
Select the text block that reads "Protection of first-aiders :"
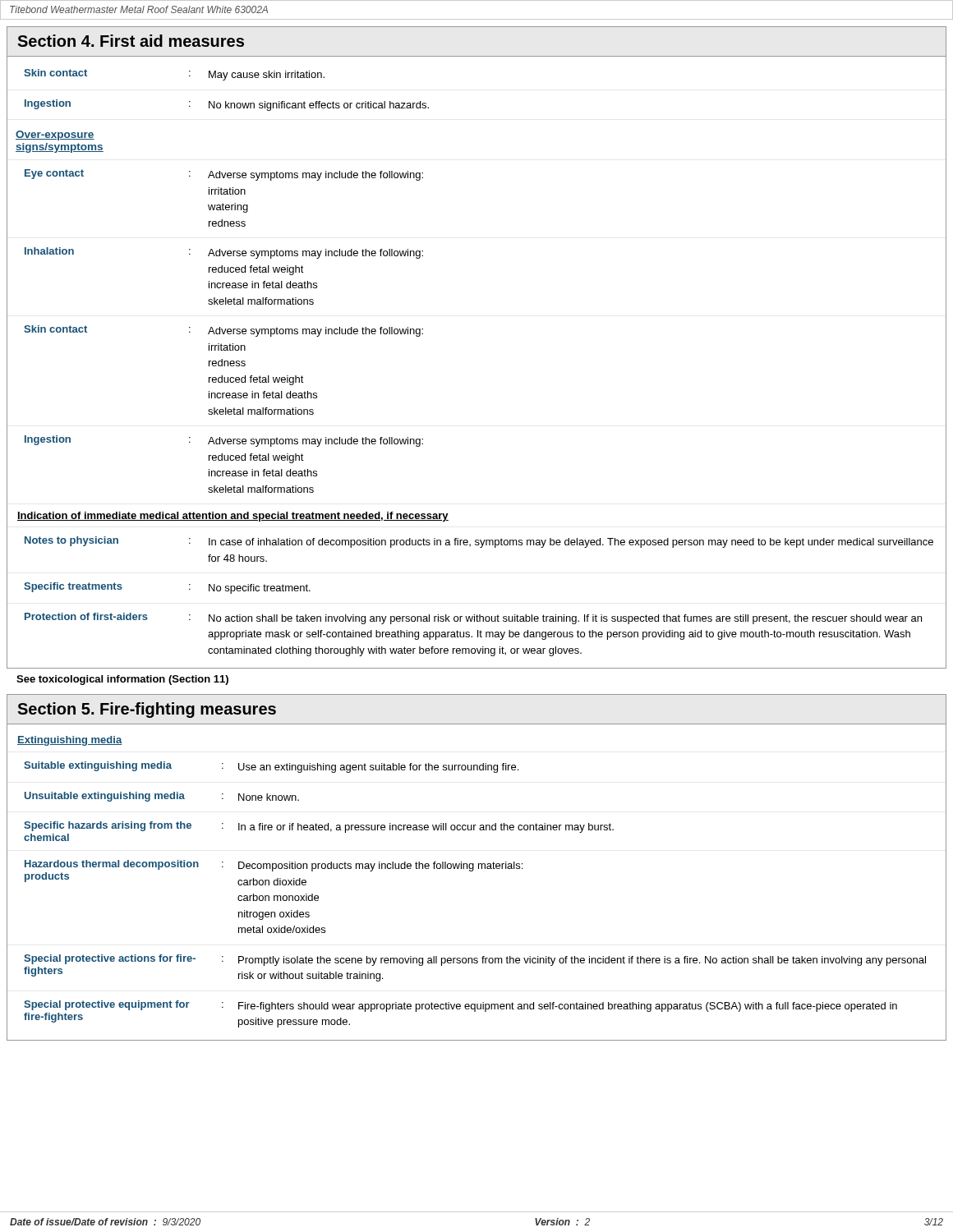(x=476, y=634)
